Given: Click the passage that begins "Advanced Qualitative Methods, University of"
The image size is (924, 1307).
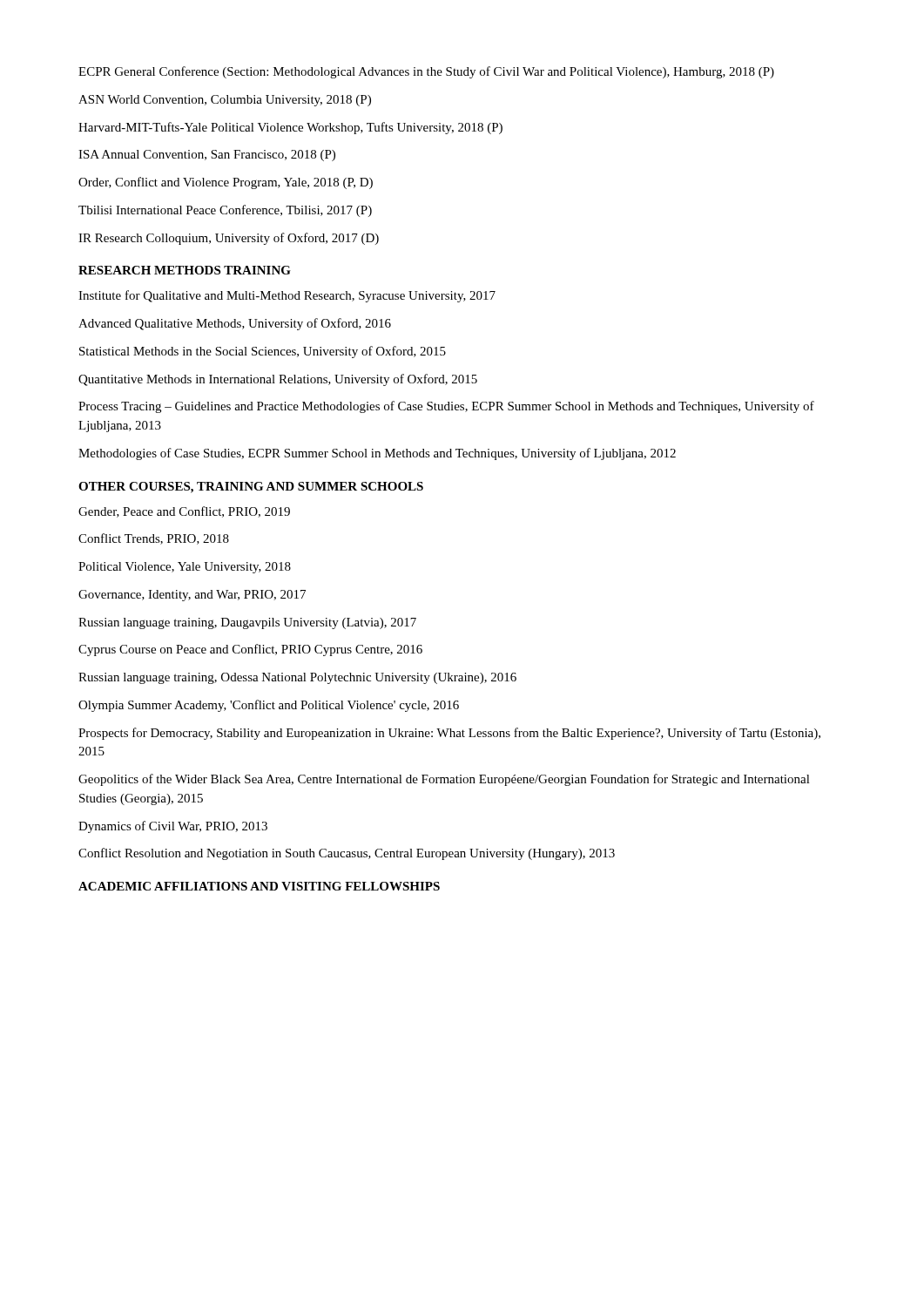Looking at the screenshot, I should point(235,323).
